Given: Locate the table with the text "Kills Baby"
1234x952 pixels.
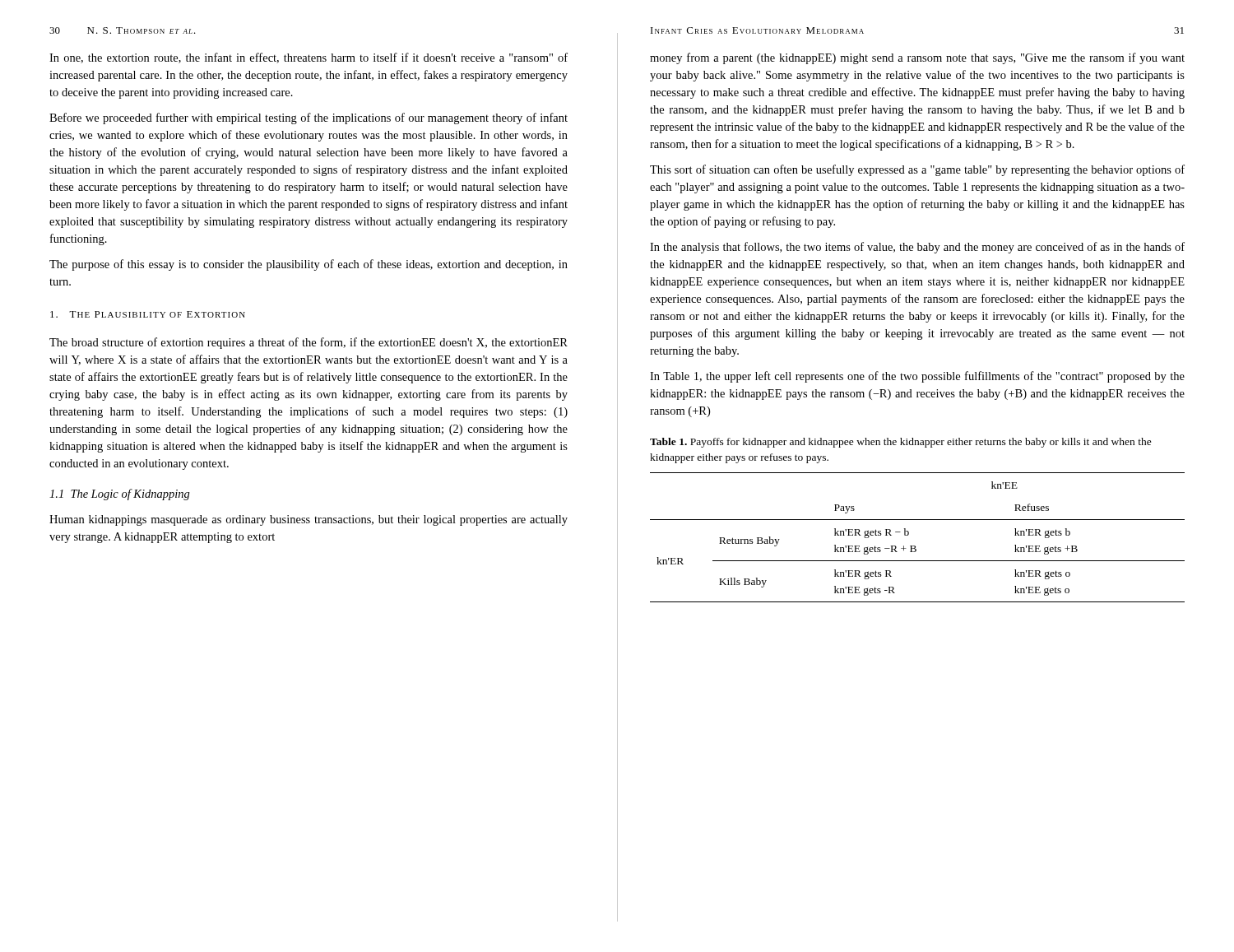Looking at the screenshot, I should tap(917, 538).
